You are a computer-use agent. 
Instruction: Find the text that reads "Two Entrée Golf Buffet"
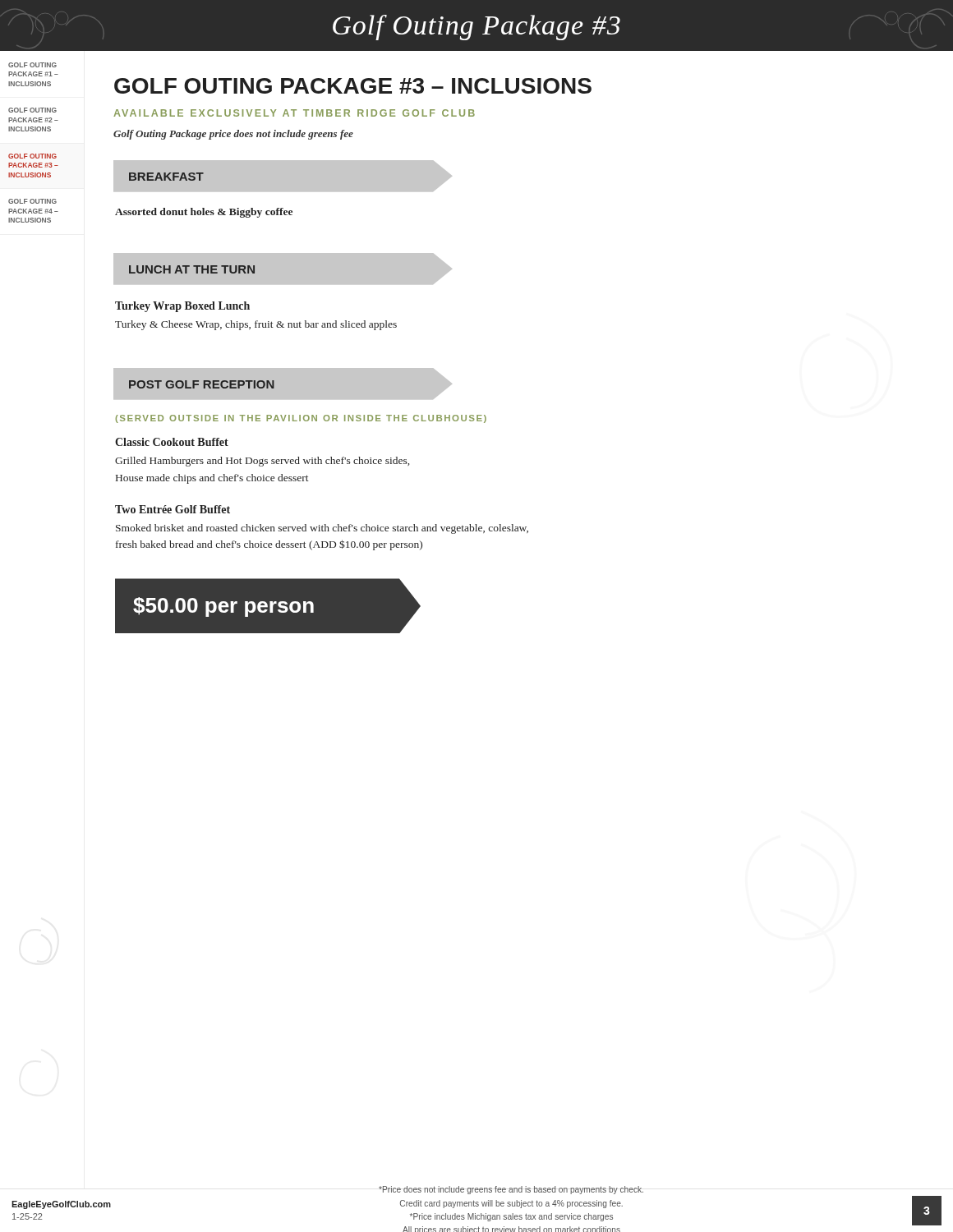point(173,509)
